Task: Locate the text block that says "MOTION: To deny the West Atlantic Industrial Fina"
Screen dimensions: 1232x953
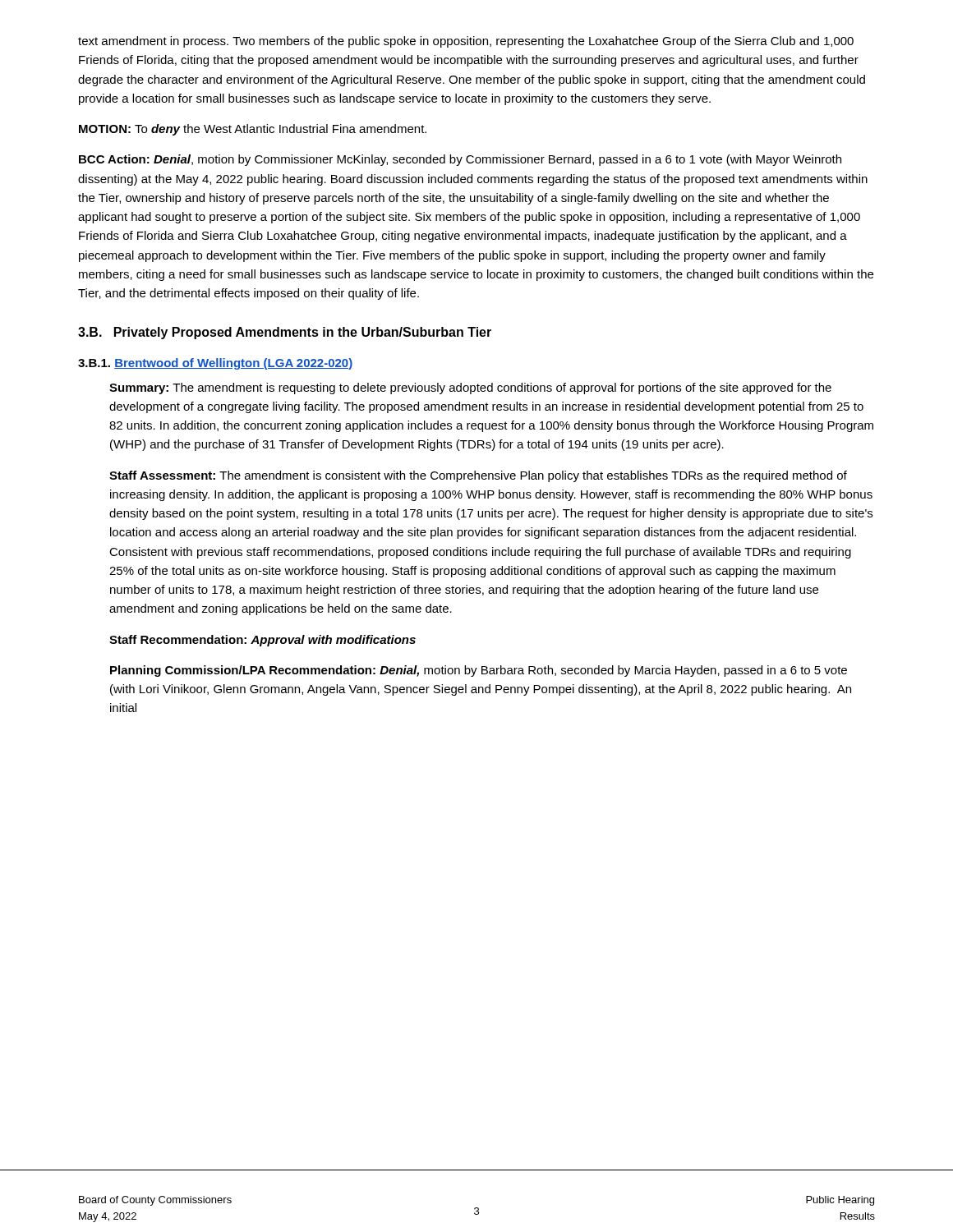Action: [x=253, y=129]
